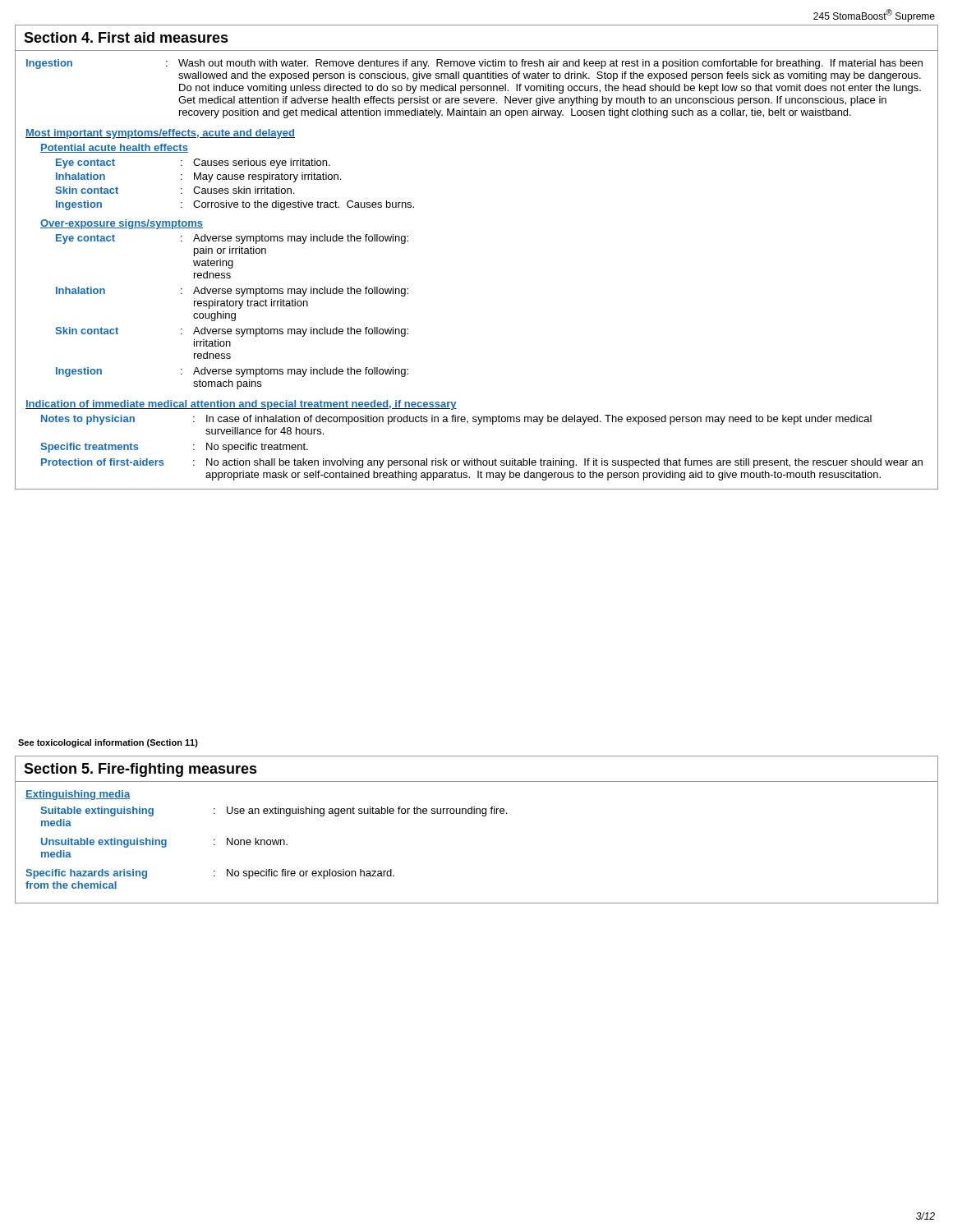Viewport: 953px width, 1232px height.
Task: Select the section header that says "Extinguishing media"
Action: point(78,794)
